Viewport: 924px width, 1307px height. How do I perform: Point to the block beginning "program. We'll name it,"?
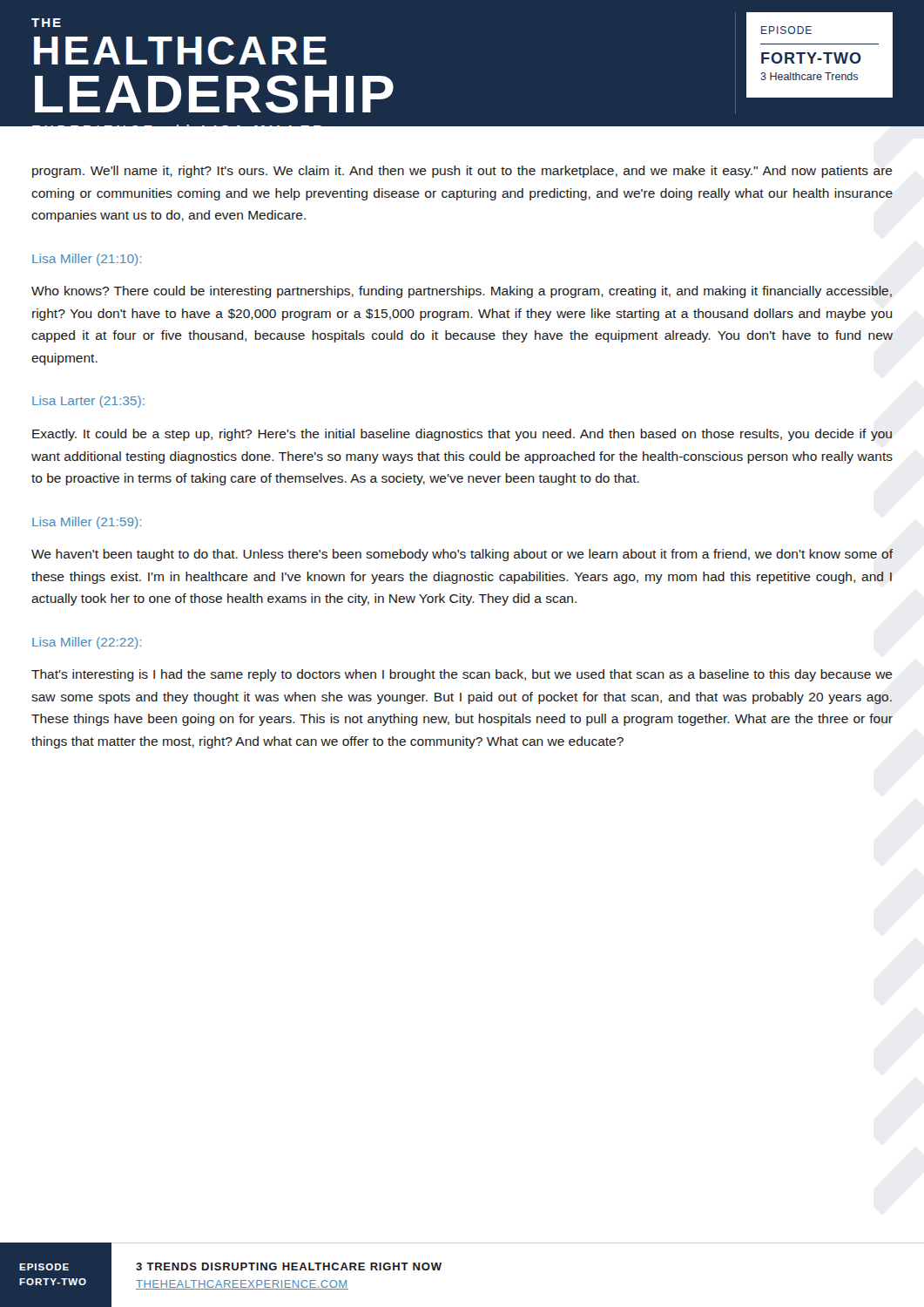click(462, 193)
